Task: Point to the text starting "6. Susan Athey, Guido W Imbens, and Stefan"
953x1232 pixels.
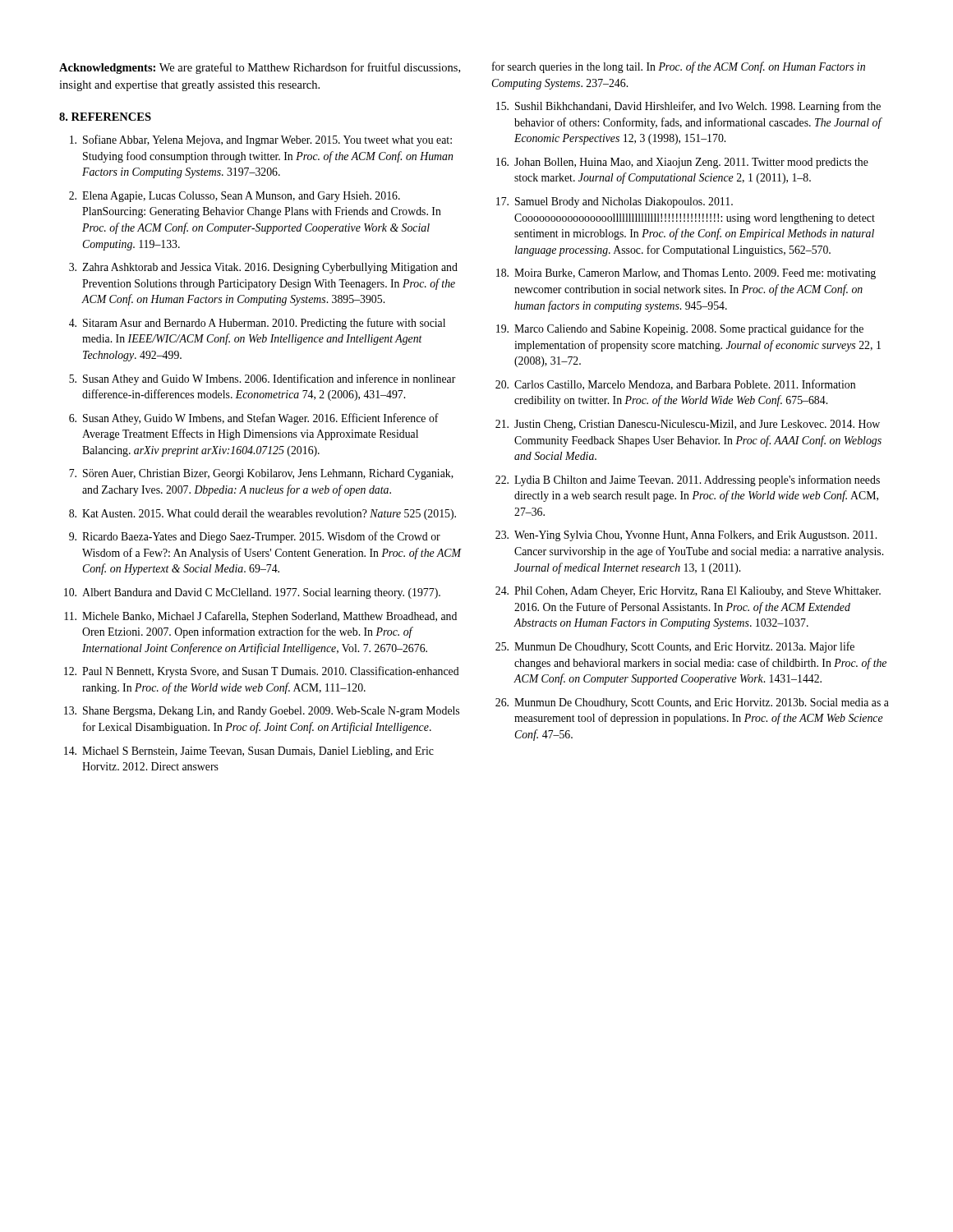Action: (260, 435)
